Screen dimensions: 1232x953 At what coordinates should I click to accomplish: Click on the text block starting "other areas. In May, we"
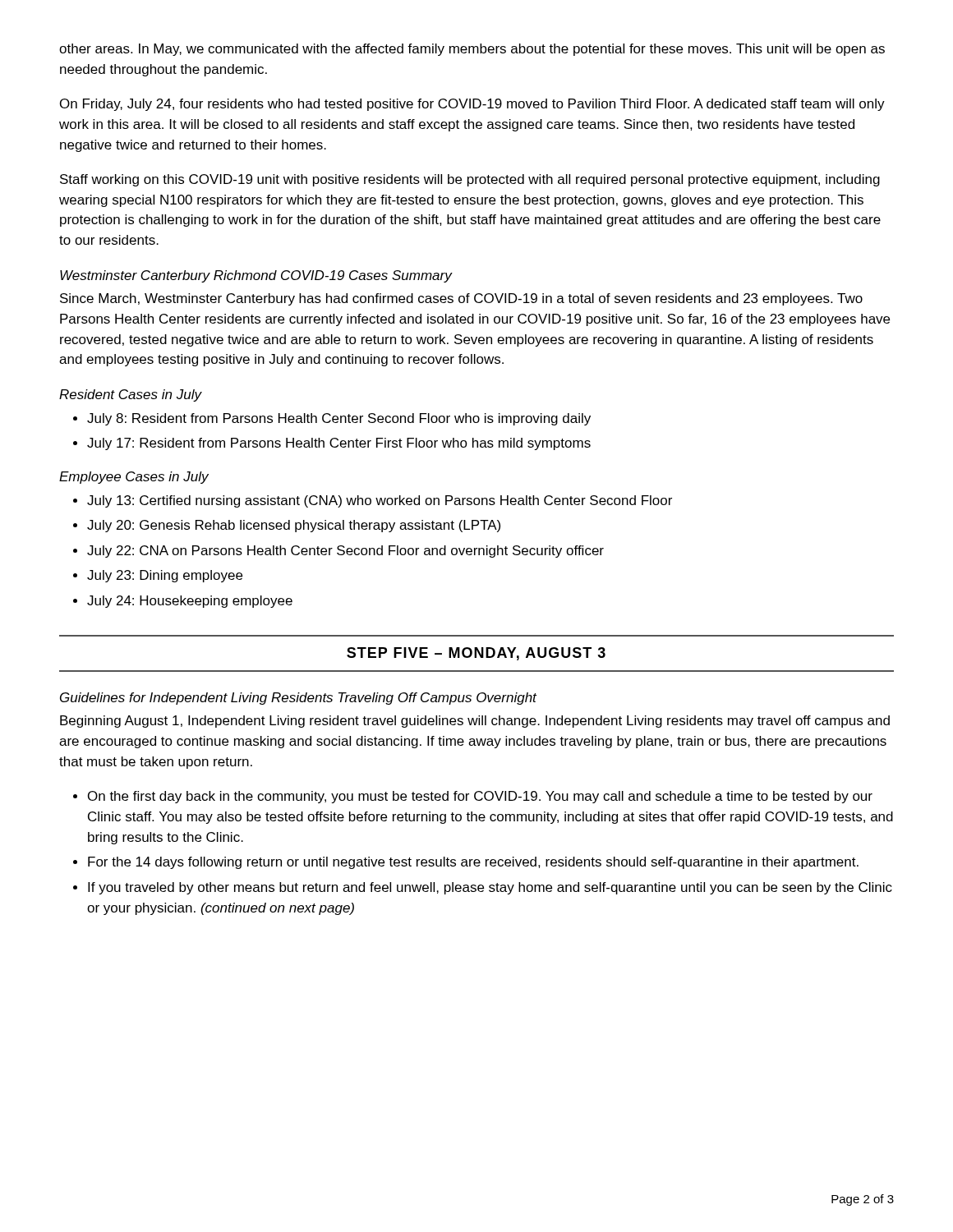476,60
